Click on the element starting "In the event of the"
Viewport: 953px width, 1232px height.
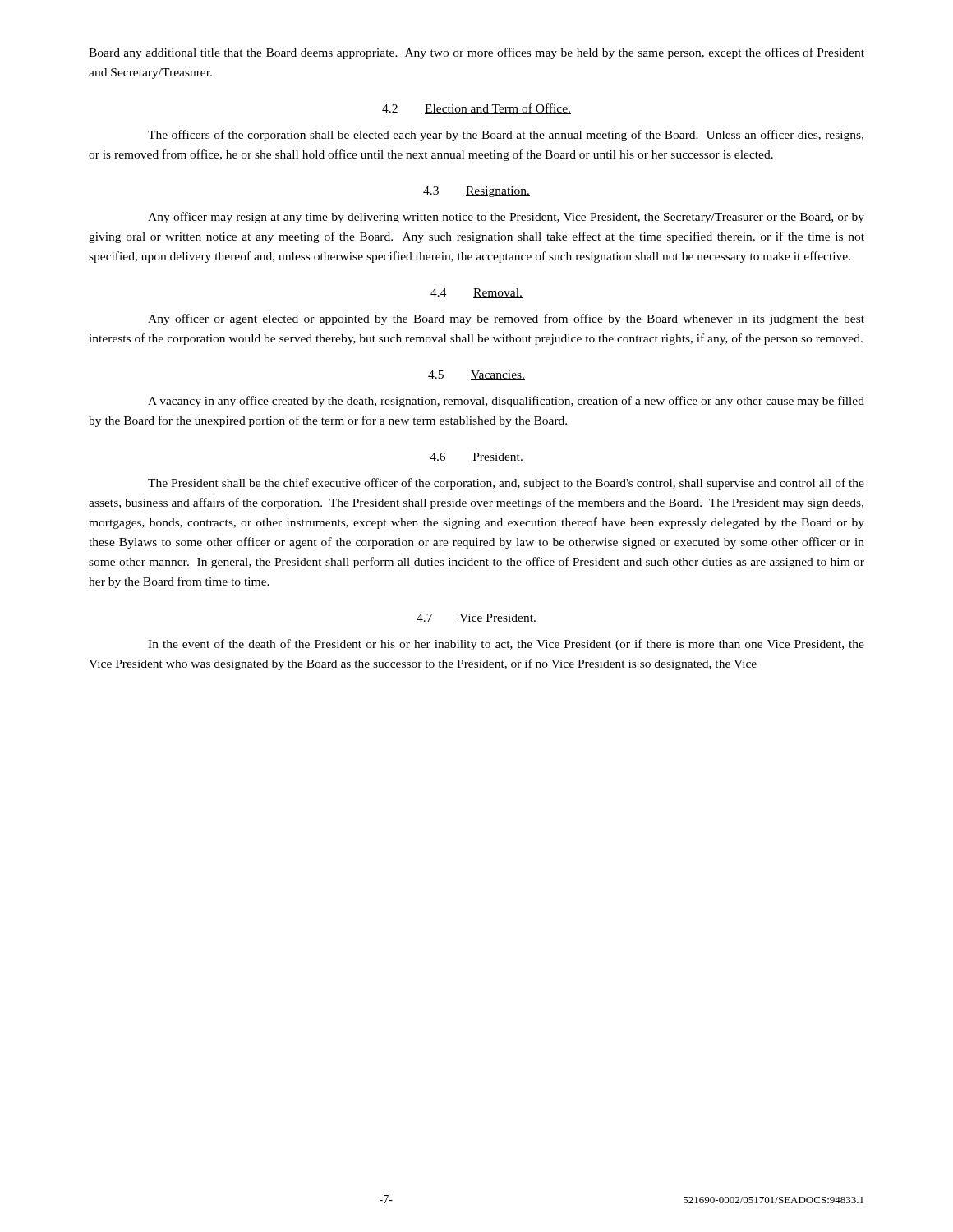pyautogui.click(x=476, y=654)
